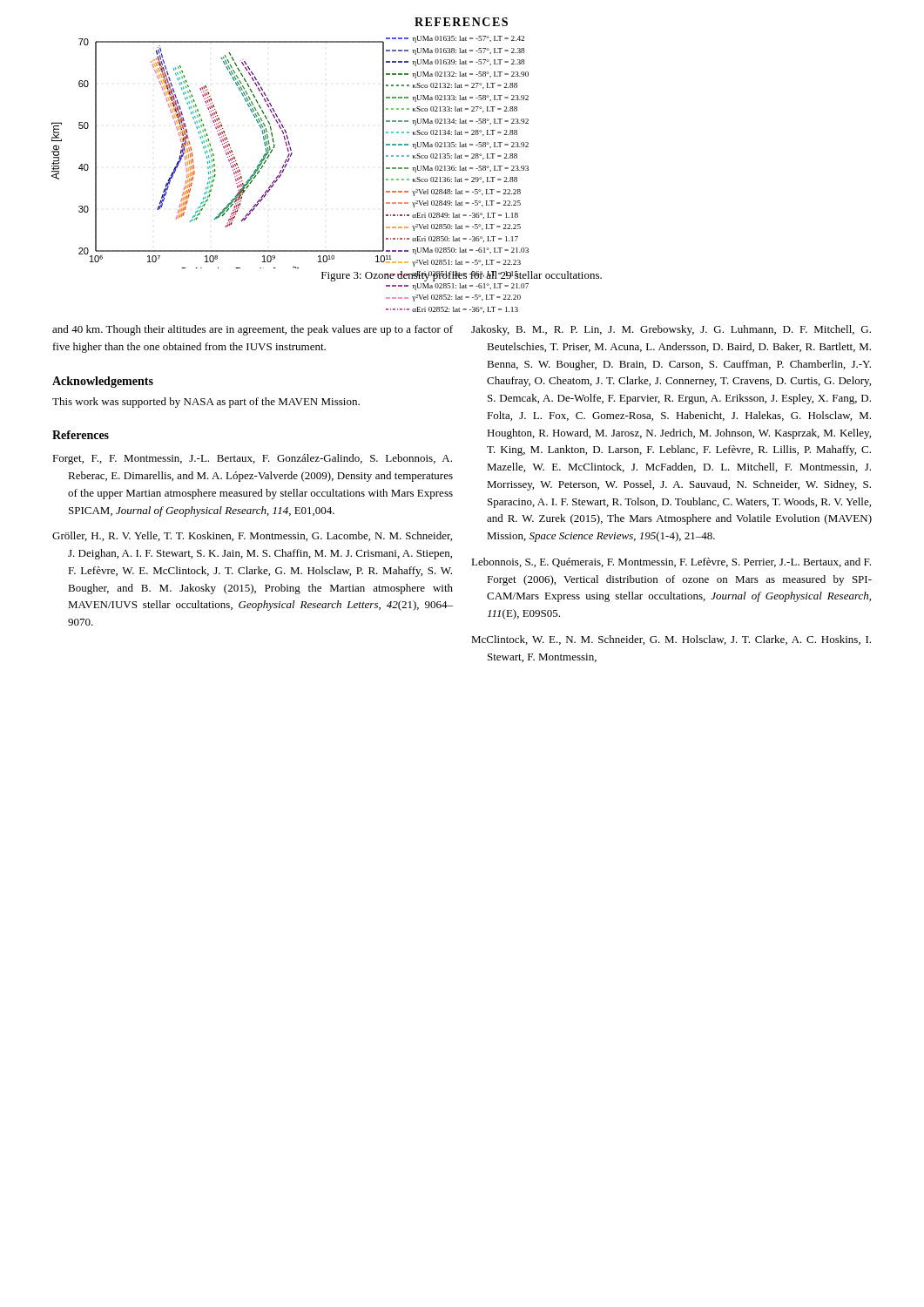Find the block on this page that starts "Lebonnois, S., E. Quémerais, F. Montmessin, F. Lefèvre,"
924x1307 pixels.
[671, 587]
